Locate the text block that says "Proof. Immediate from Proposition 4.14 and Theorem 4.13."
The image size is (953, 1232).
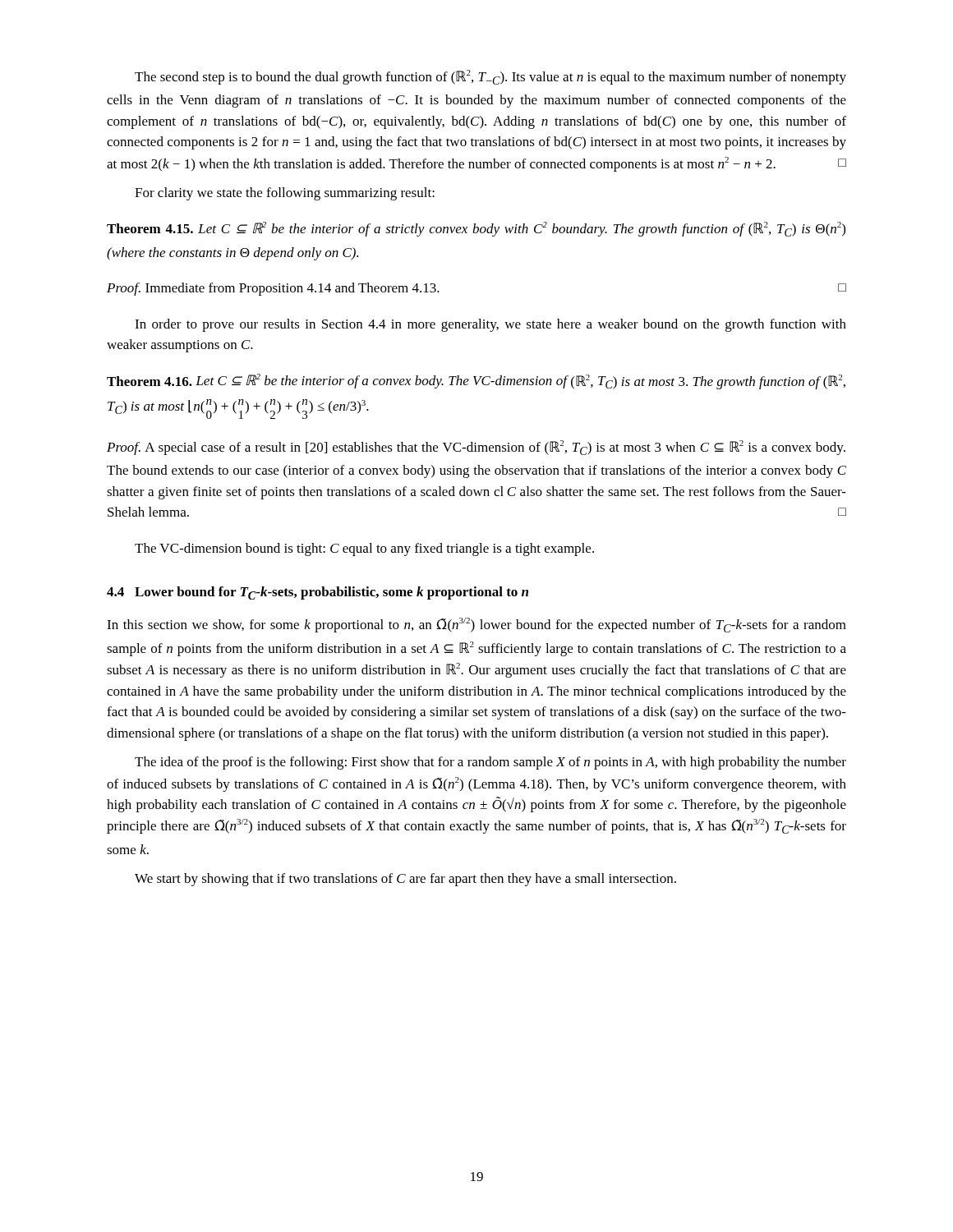point(265,289)
